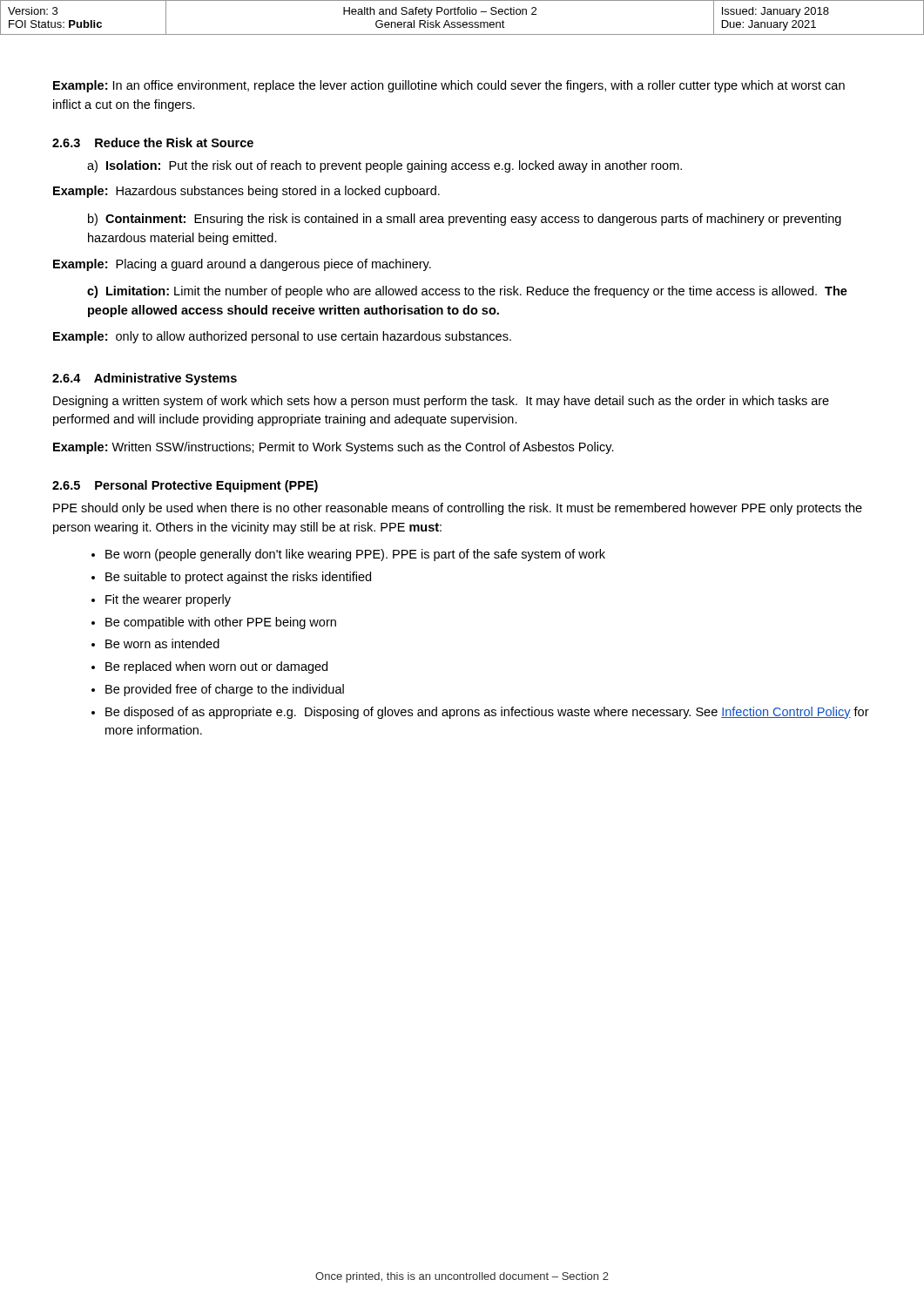Select the text block that says "Example: Written SSW/instructions; Permit to Work Systems"
Screen dimensions: 1307x924
click(333, 447)
